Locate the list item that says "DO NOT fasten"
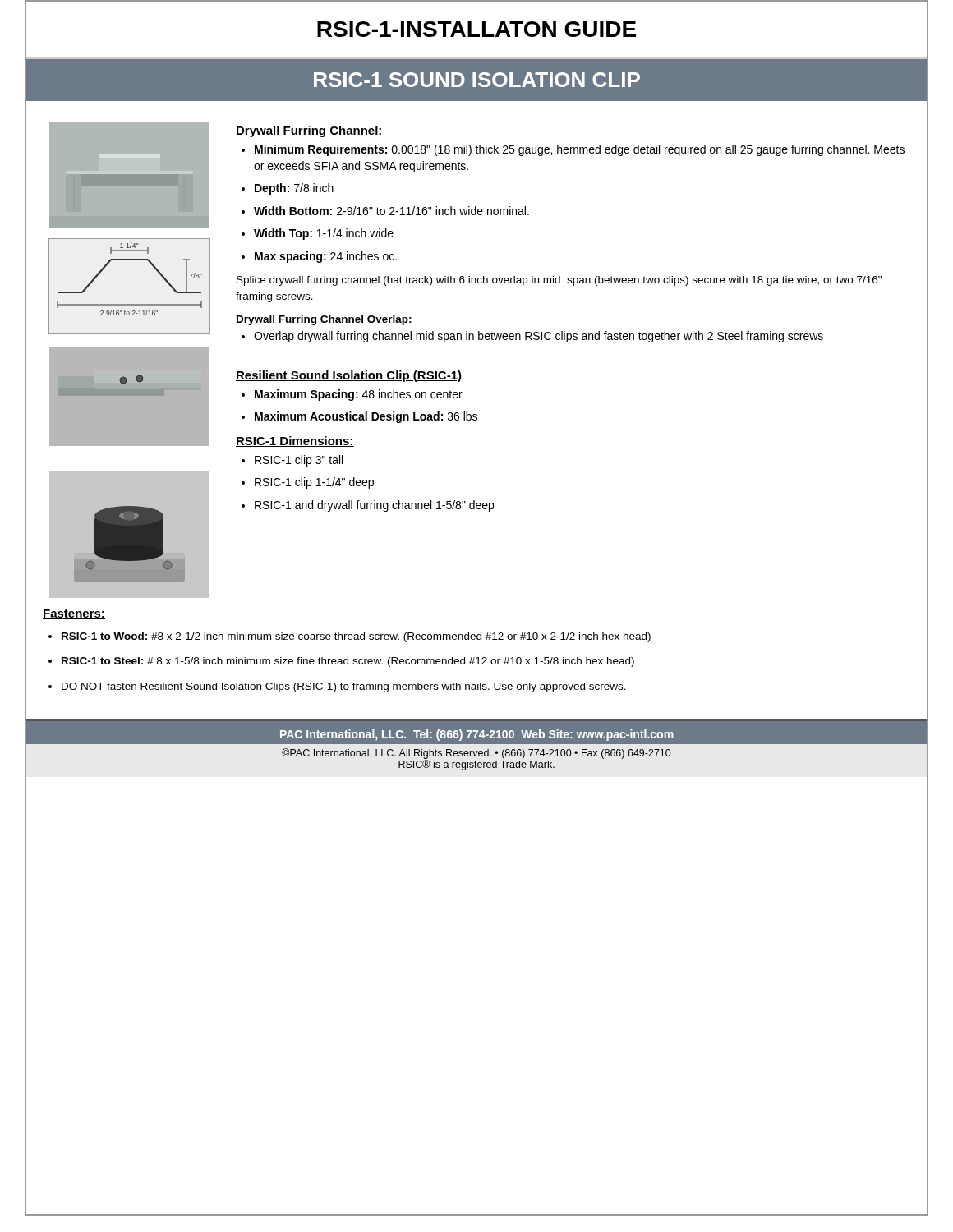The image size is (953, 1232). pyautogui.click(x=344, y=686)
